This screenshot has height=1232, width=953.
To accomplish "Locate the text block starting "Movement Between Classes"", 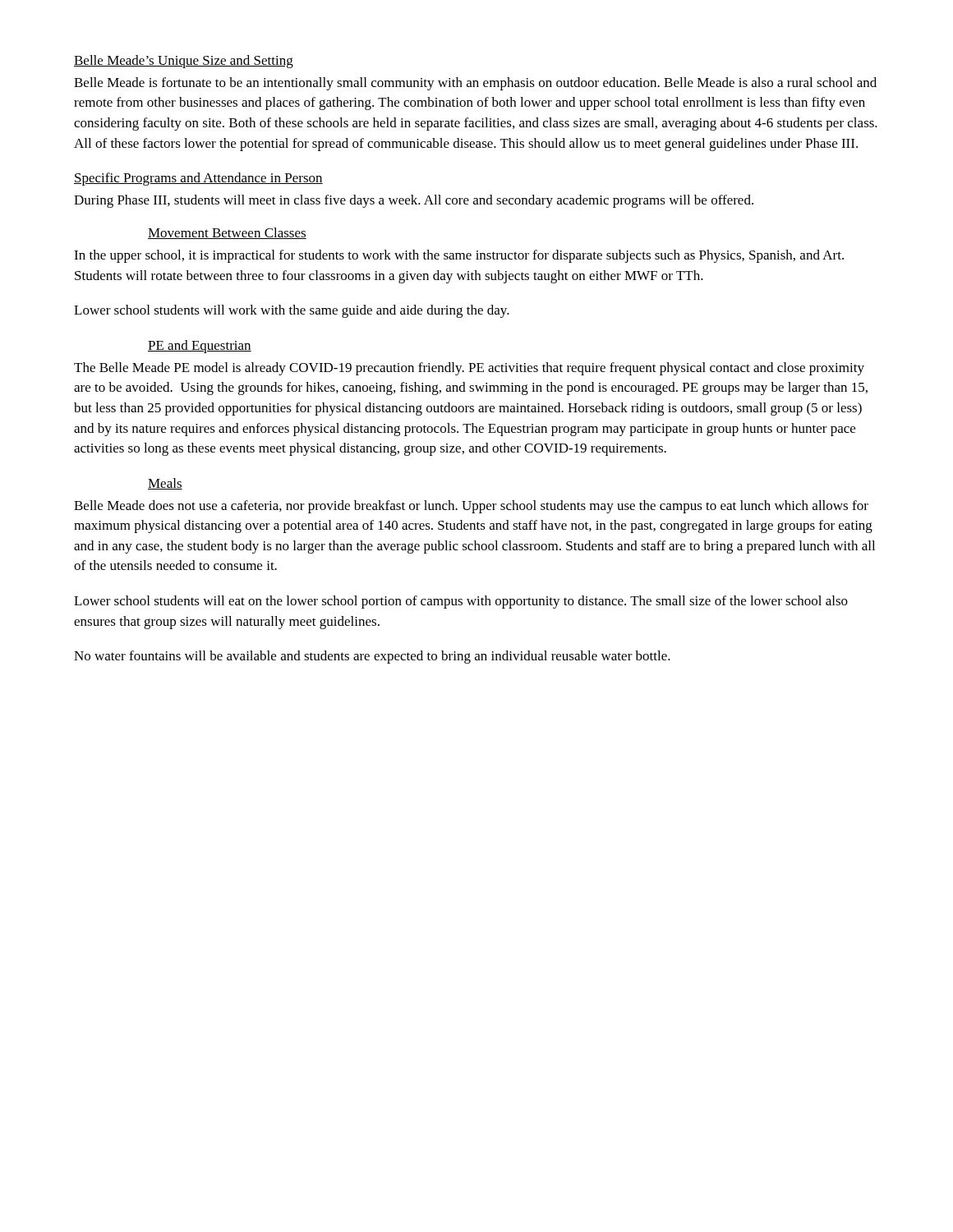I will click(x=227, y=233).
